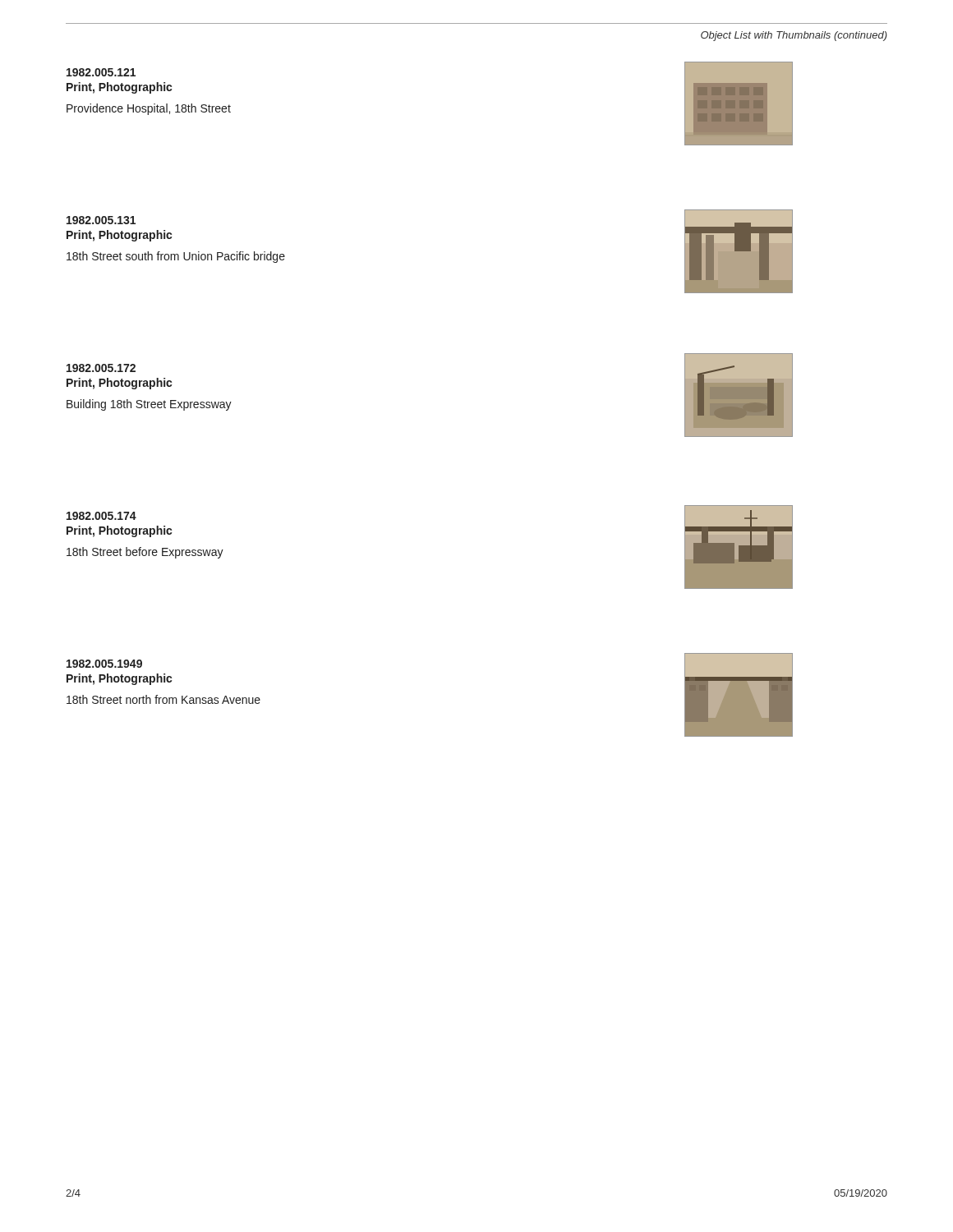Find the block starting "005.1949 Print, Photographic 18th Street north from Kansas"

click(104, 664)
